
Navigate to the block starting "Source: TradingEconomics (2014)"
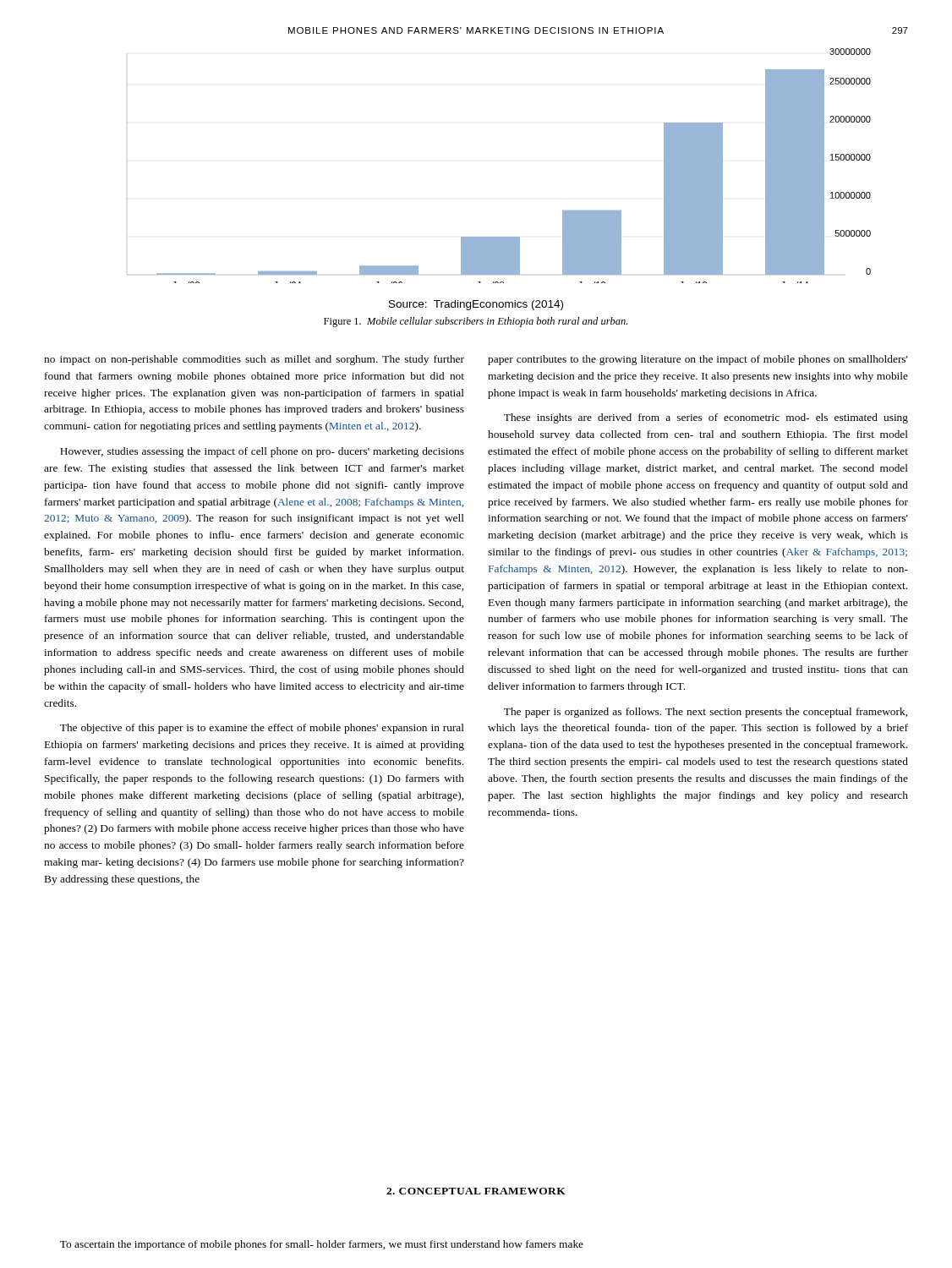click(x=476, y=304)
